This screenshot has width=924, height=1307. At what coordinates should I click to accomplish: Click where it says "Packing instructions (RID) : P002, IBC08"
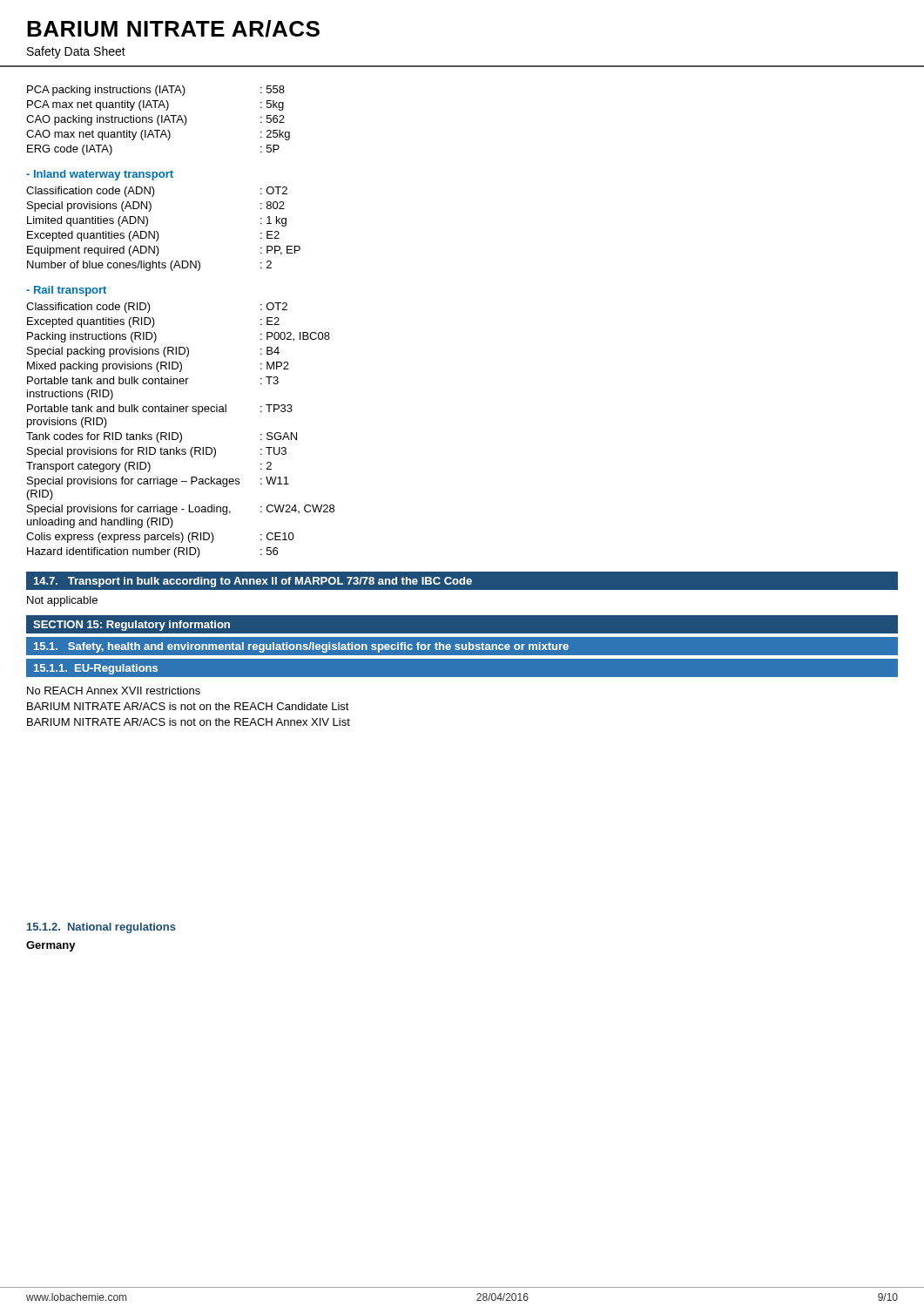[x=178, y=336]
